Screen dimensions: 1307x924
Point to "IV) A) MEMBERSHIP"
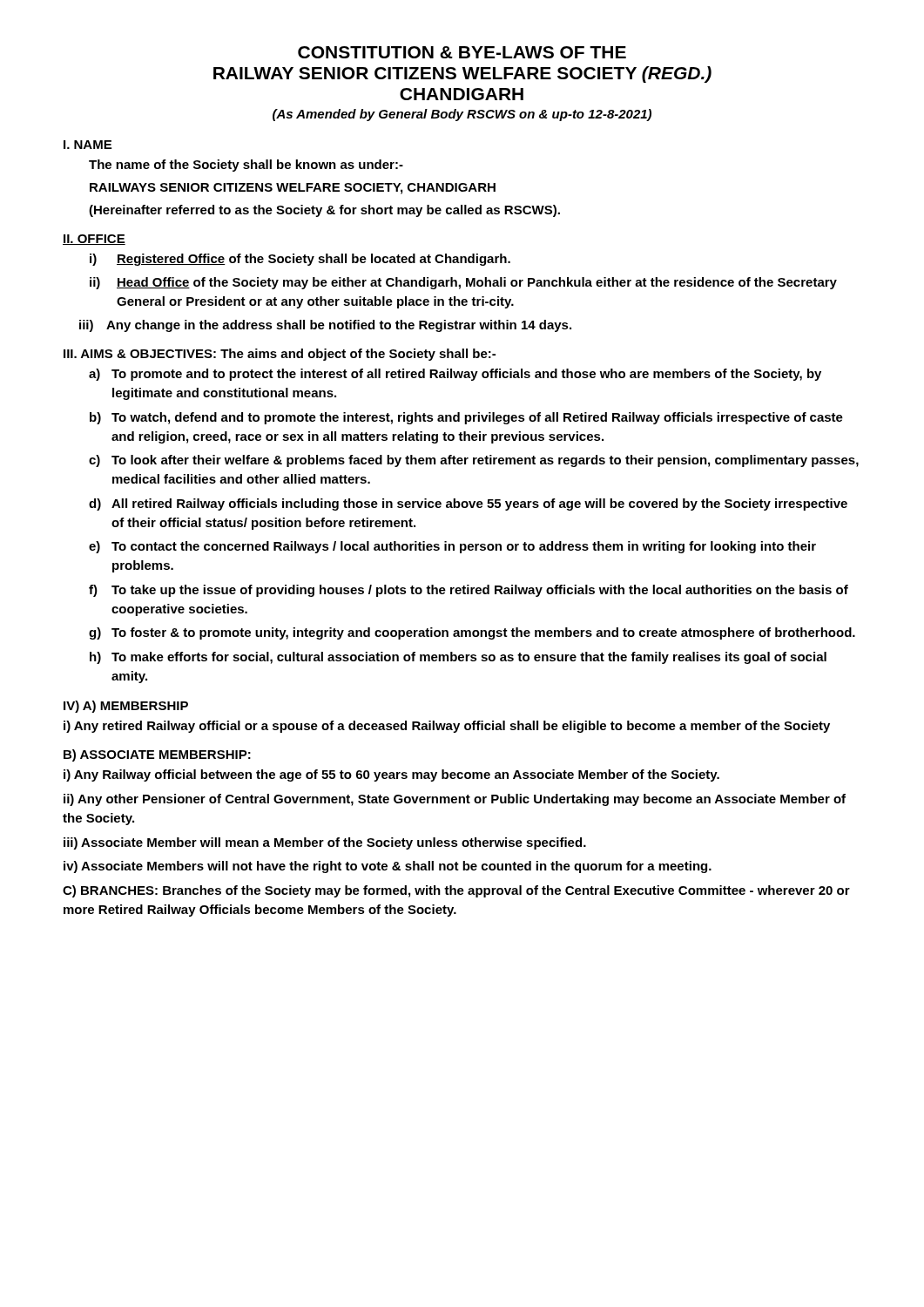pos(126,705)
